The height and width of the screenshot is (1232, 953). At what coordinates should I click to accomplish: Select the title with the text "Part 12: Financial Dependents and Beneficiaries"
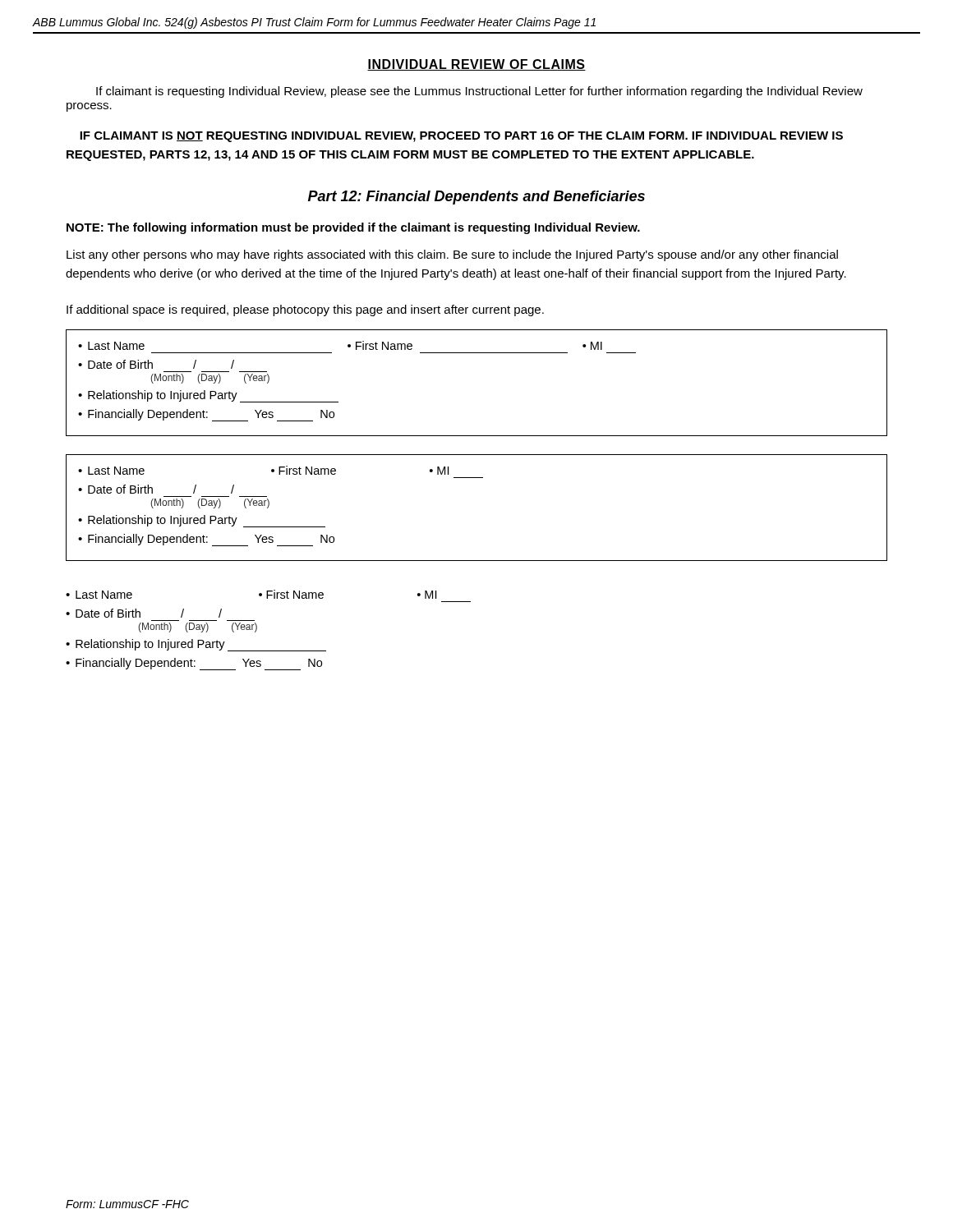tap(476, 196)
